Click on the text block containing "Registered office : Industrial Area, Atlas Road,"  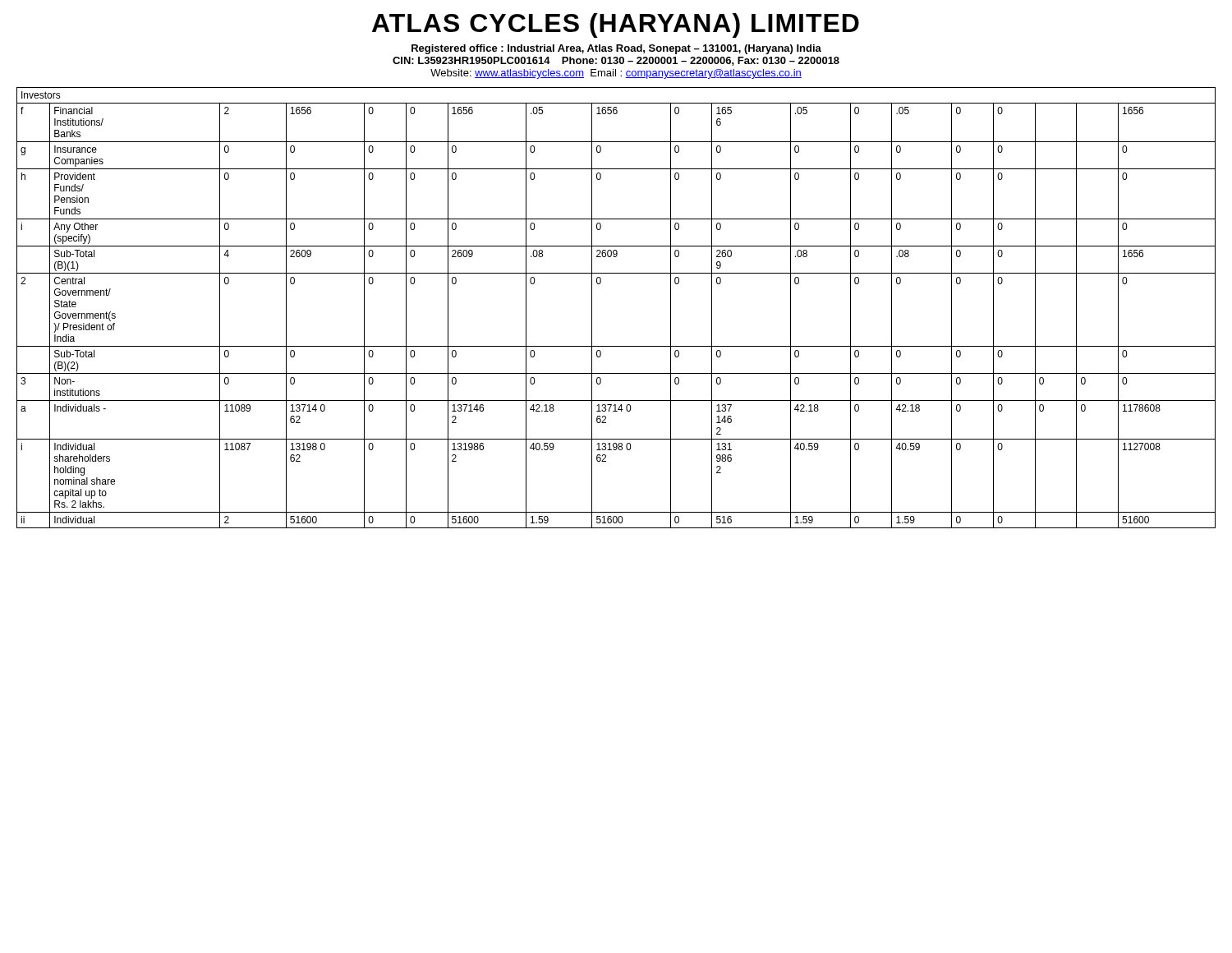(616, 60)
